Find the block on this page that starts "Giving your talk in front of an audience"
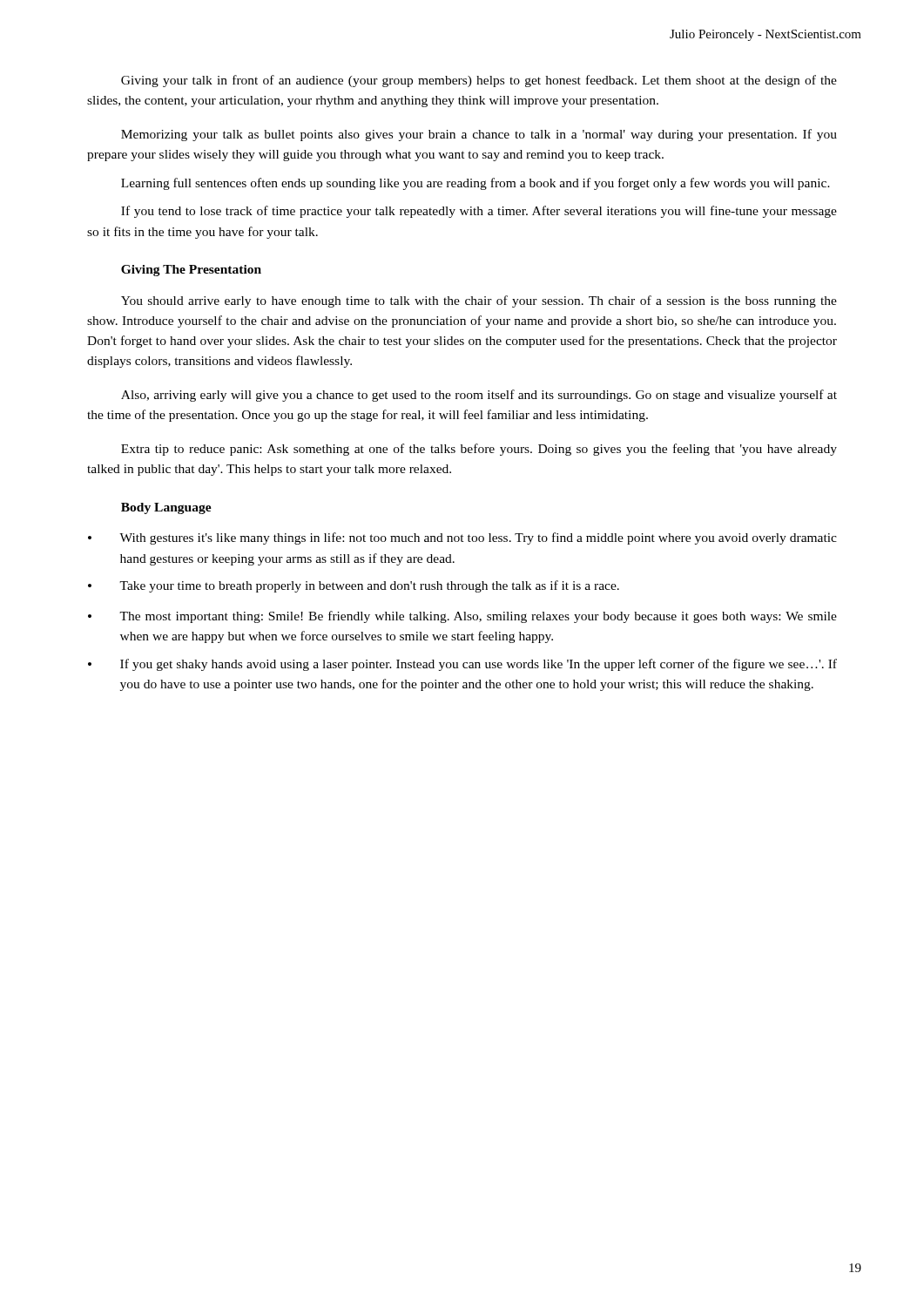This screenshot has height=1307, width=924. pos(462,90)
